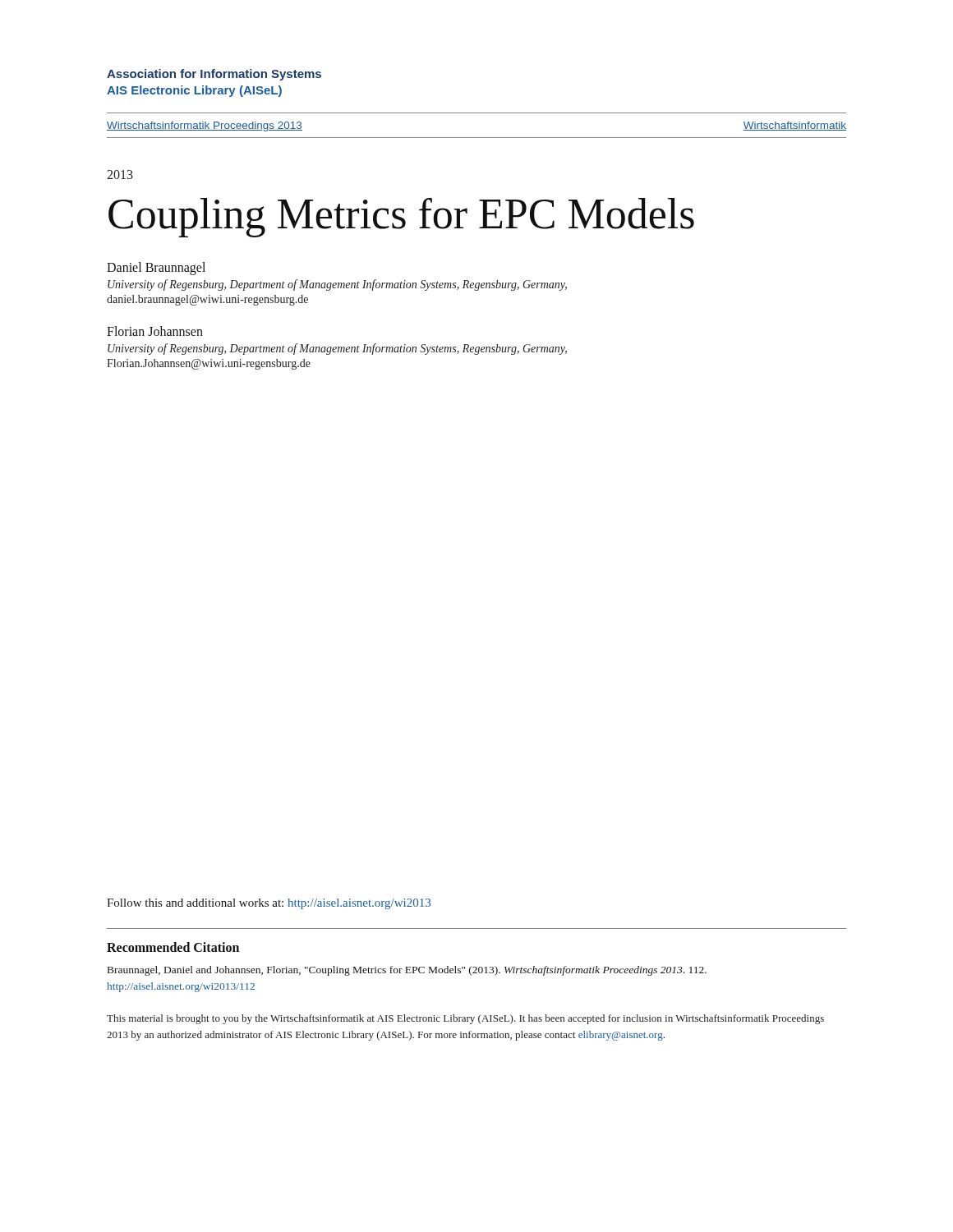Viewport: 953px width, 1232px height.
Task: Find the section header that says "Recommended Citation"
Action: coord(173,948)
